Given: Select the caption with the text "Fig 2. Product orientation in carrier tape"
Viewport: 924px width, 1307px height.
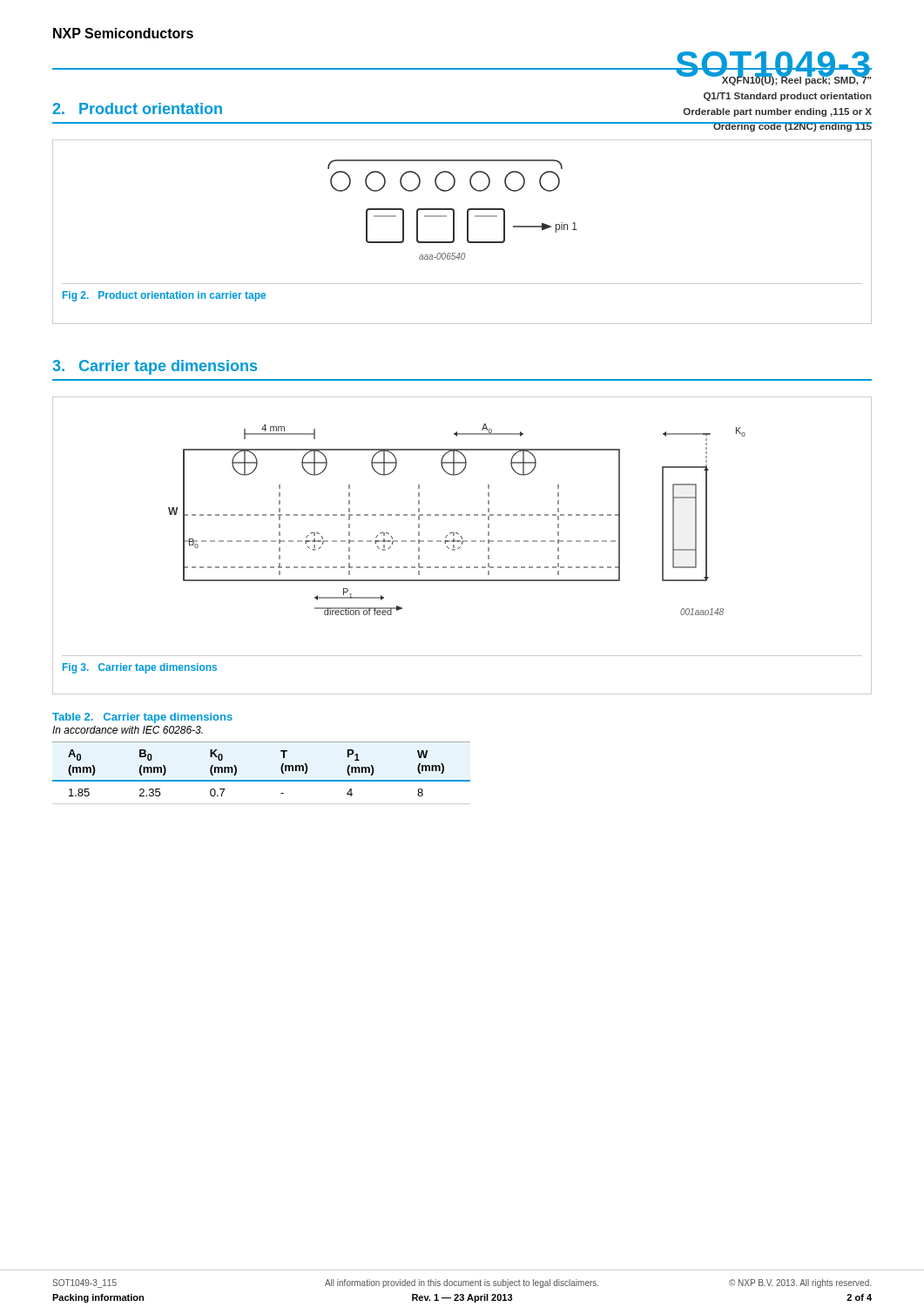Looking at the screenshot, I should (x=164, y=295).
